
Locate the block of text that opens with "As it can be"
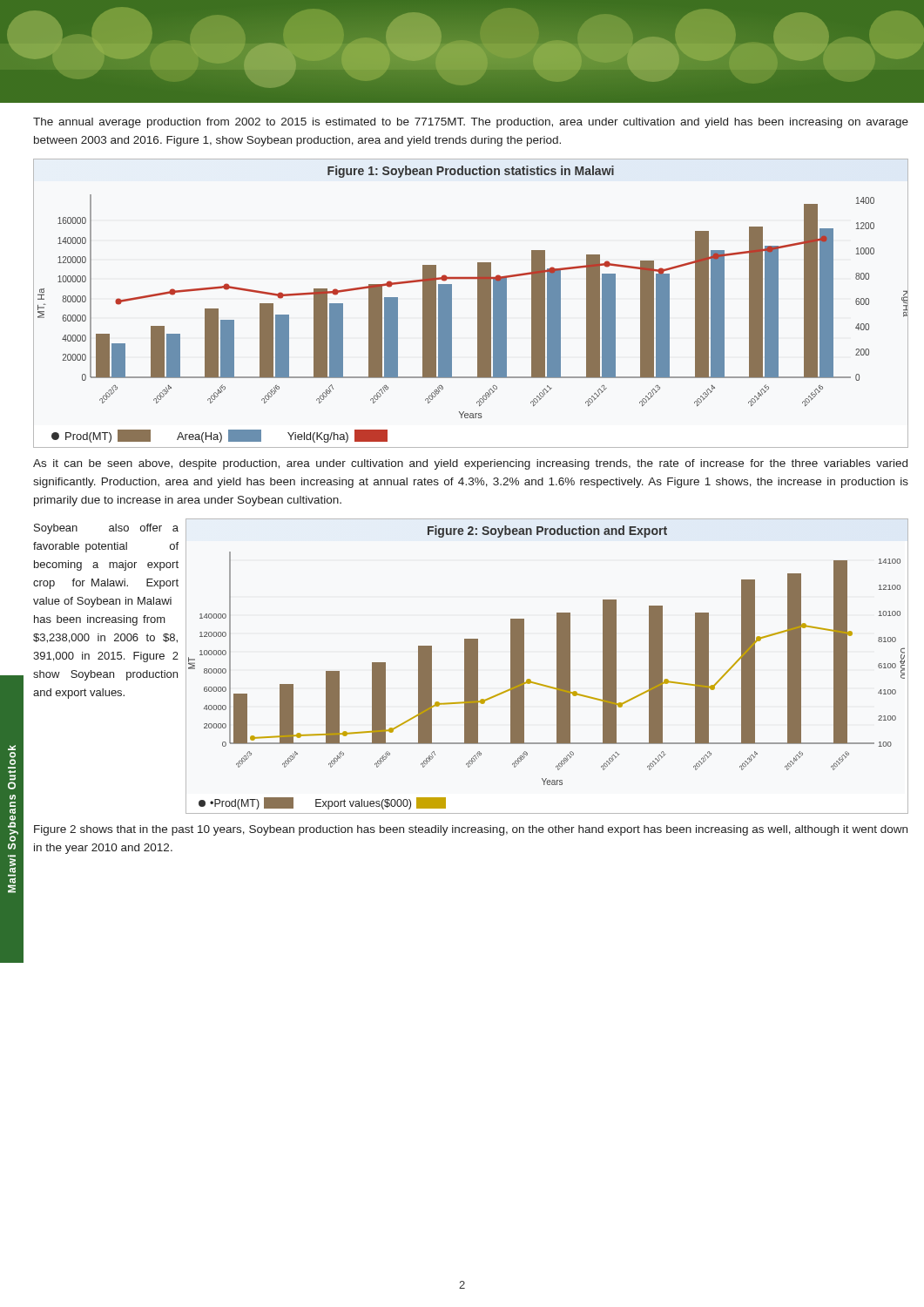point(471,481)
